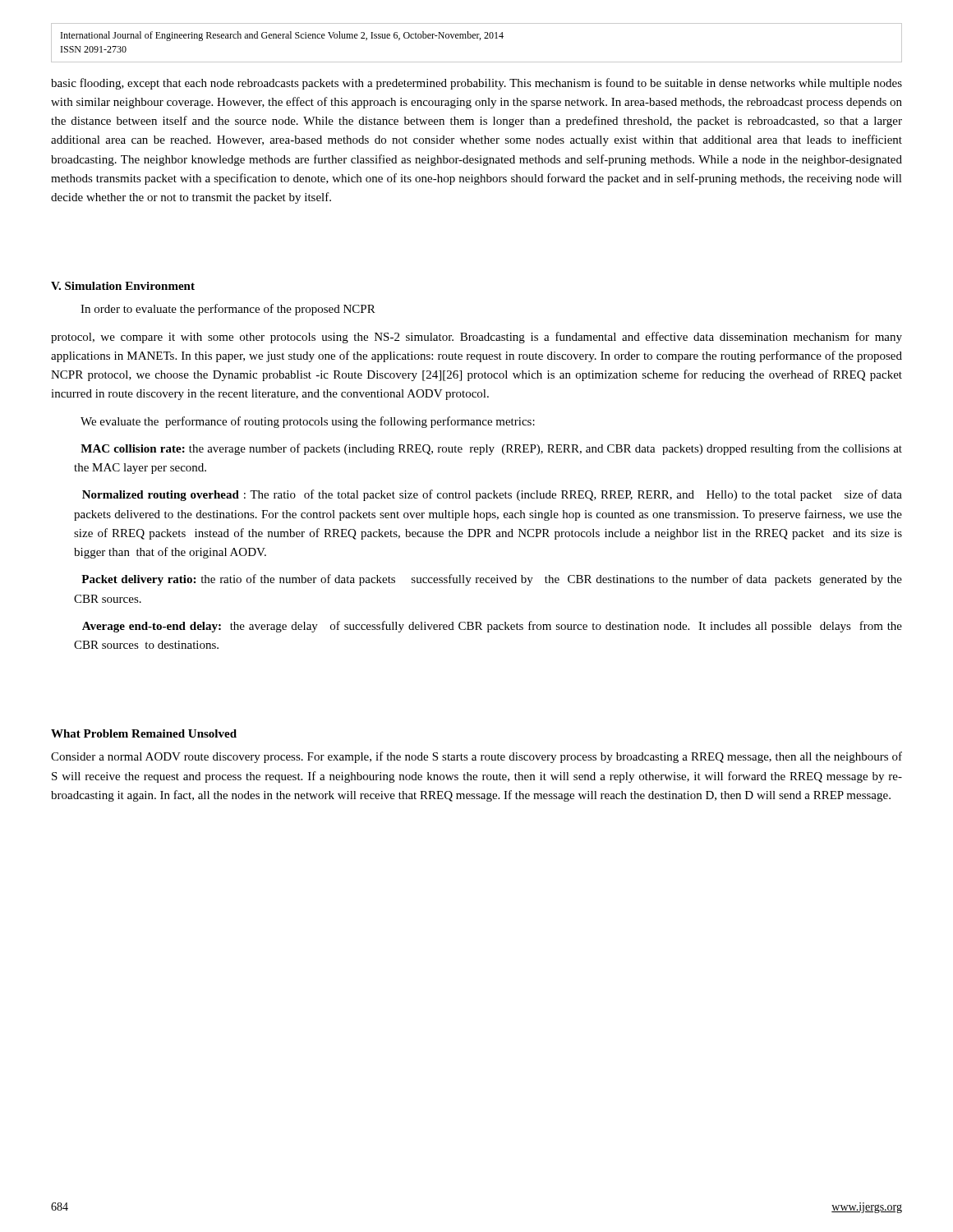Select the text block that reads "basic flooding, except that each node rebroadcasts packets"

[x=476, y=140]
